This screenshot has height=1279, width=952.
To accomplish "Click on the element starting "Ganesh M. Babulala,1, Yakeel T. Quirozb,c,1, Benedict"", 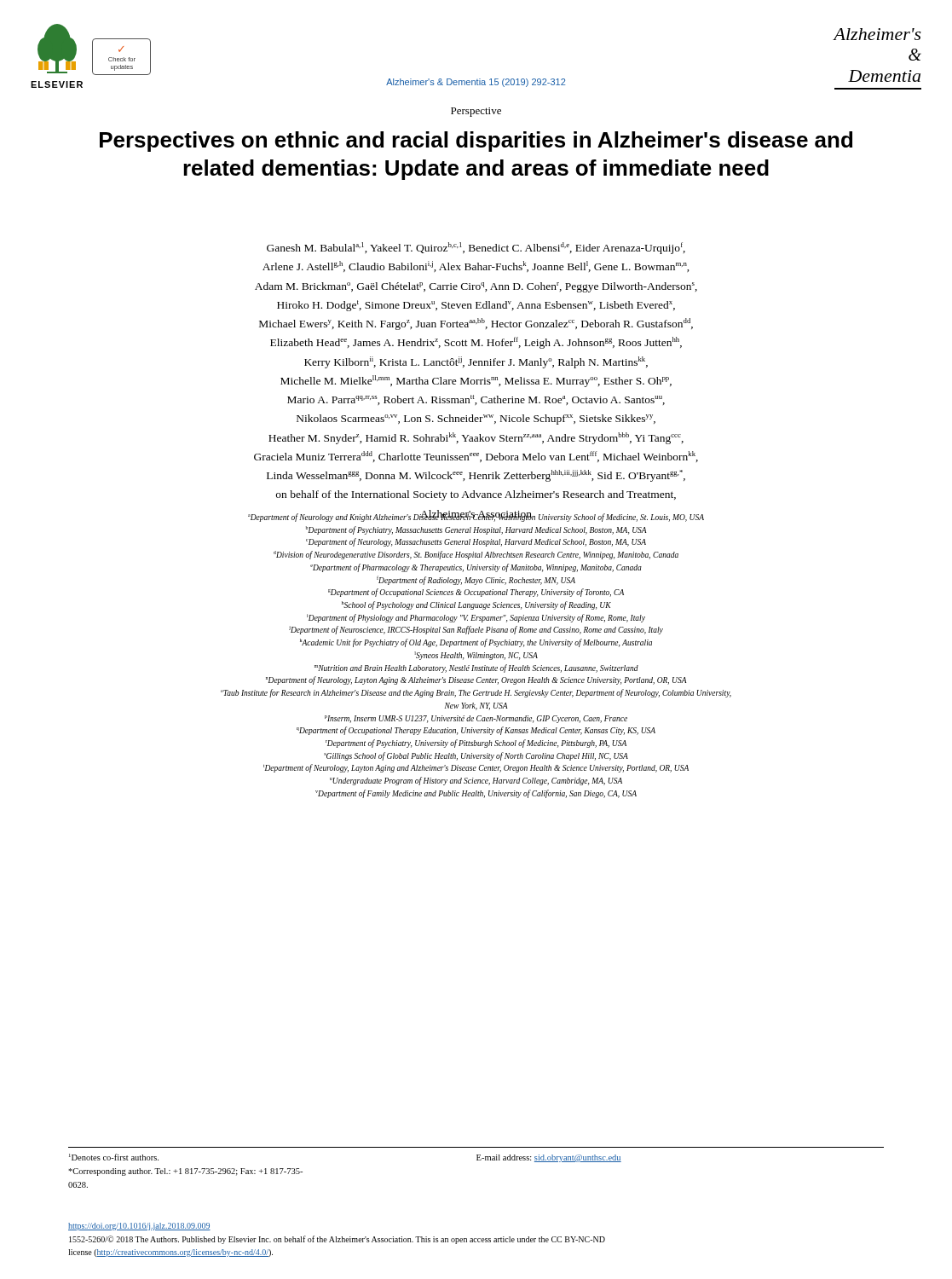I will coord(476,380).
